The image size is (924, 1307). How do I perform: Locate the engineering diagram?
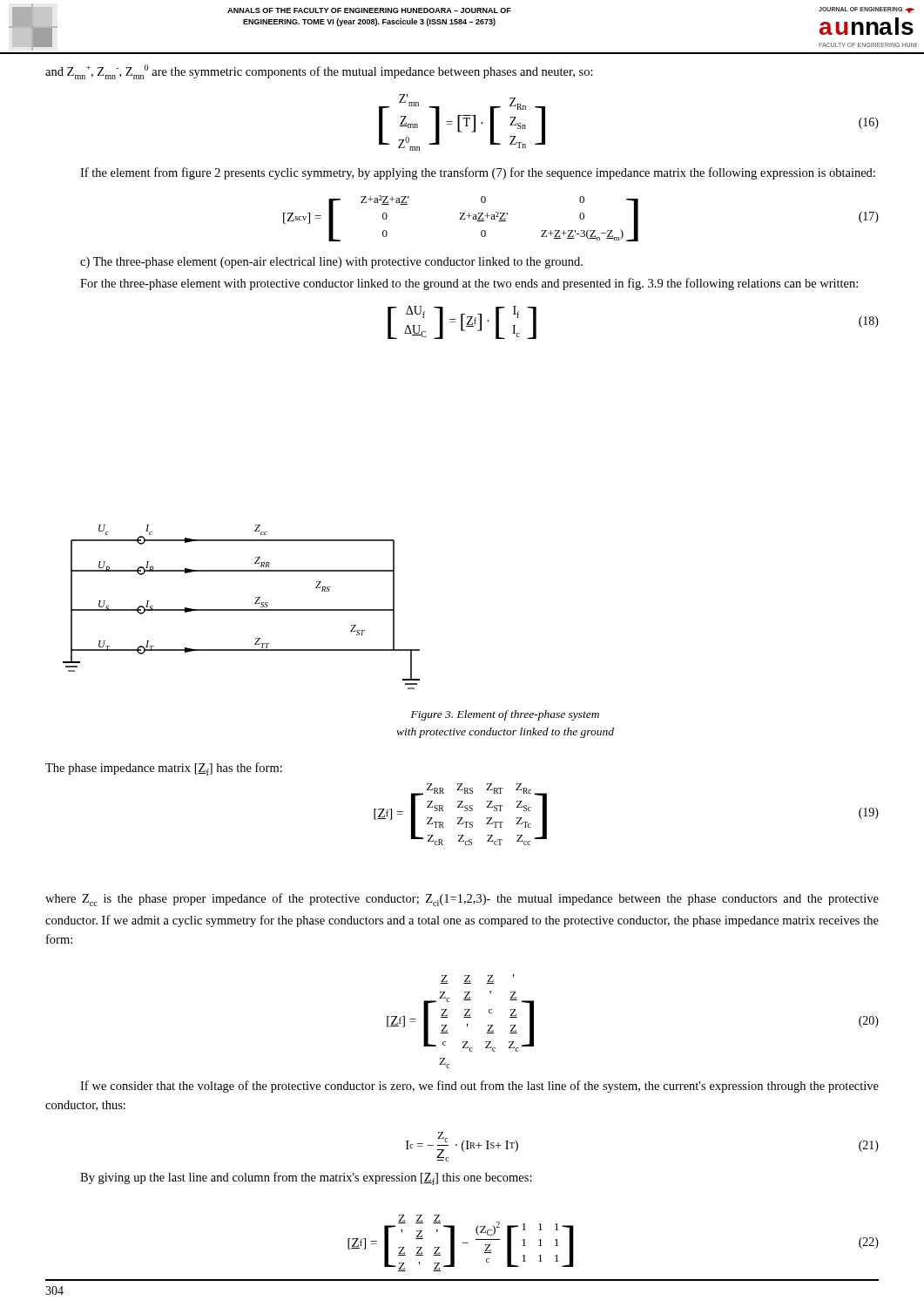tap(272, 597)
